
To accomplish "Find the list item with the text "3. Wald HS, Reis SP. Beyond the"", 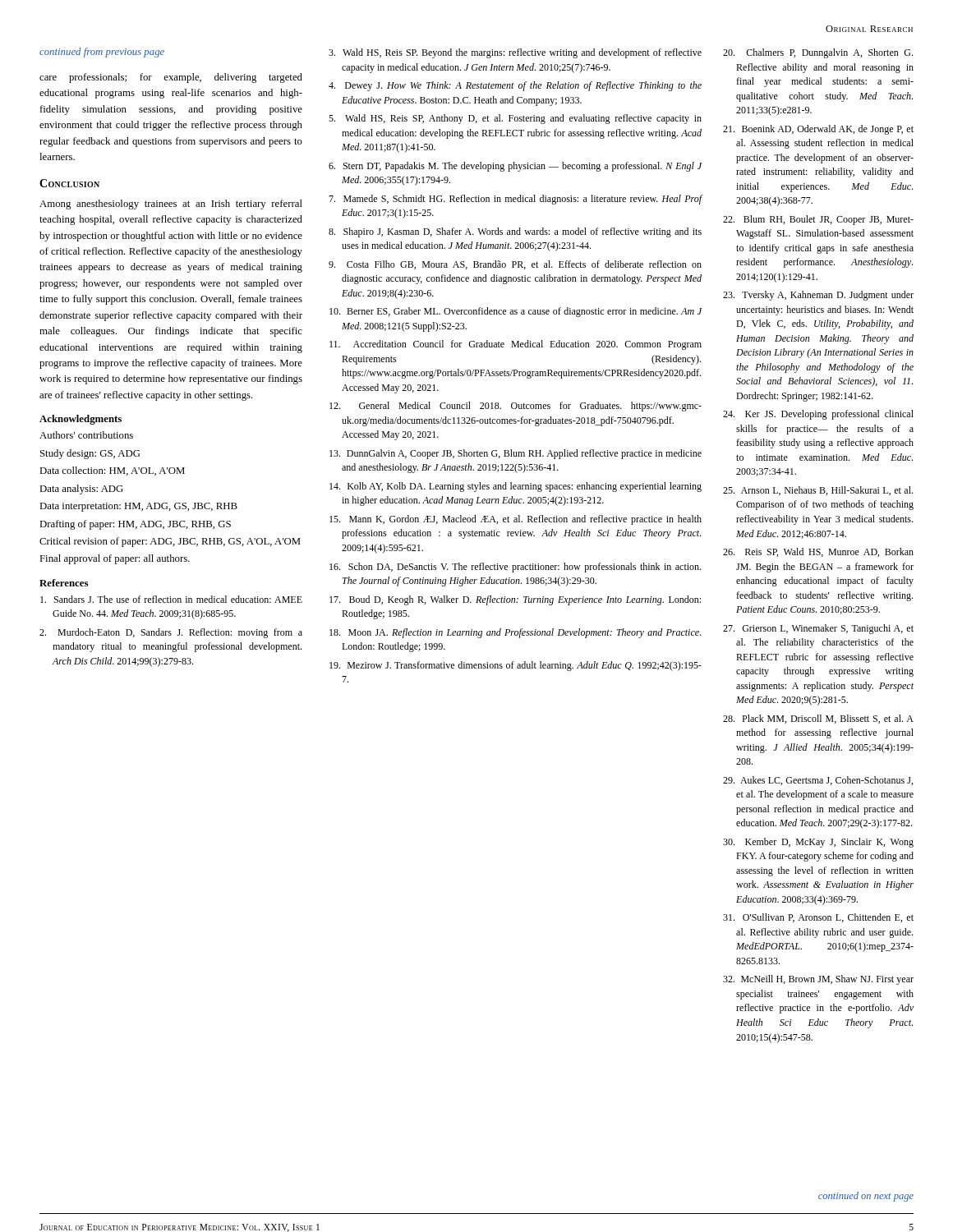I will 515,60.
